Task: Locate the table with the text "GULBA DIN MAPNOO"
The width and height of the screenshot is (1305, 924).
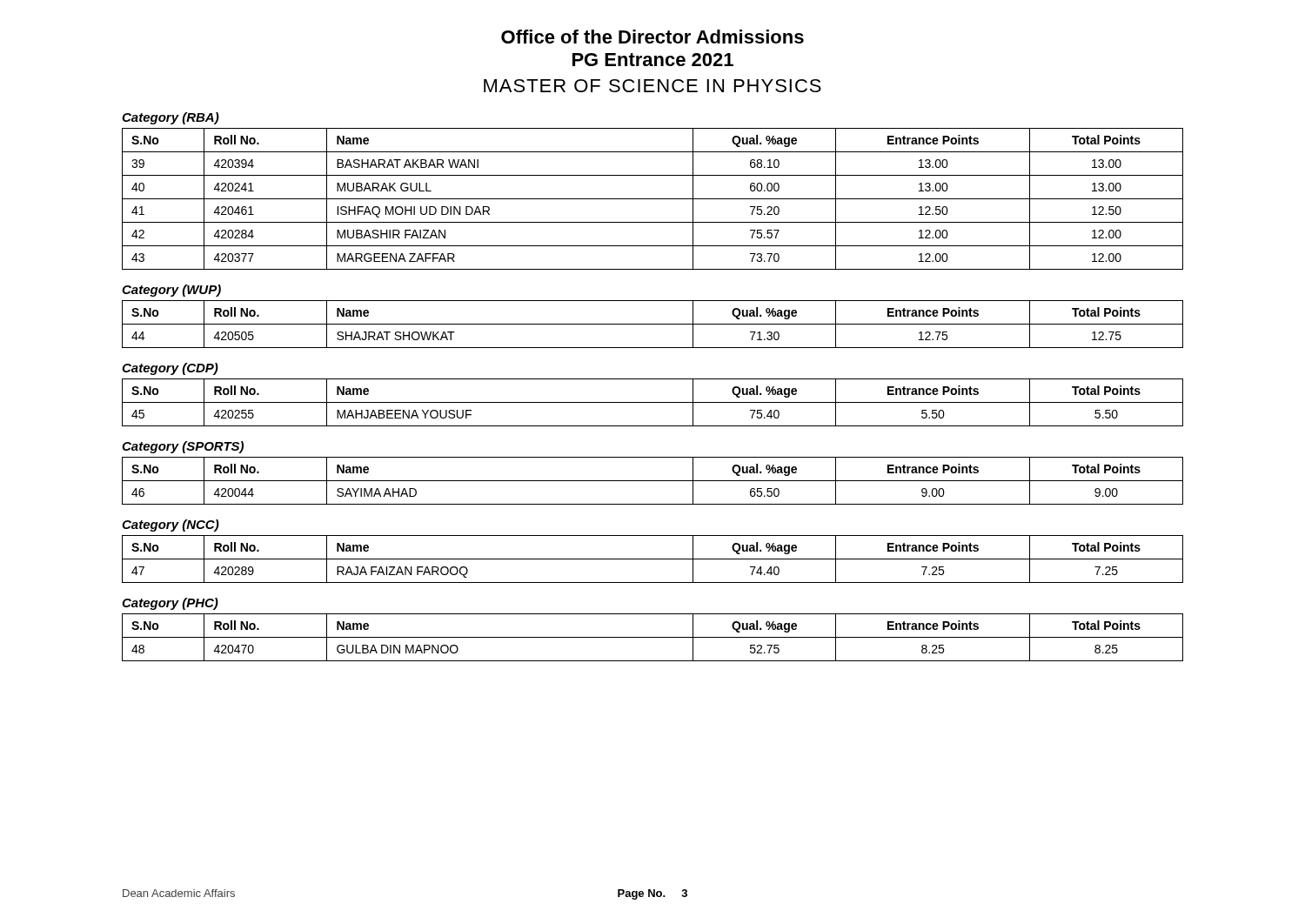Action: click(652, 637)
